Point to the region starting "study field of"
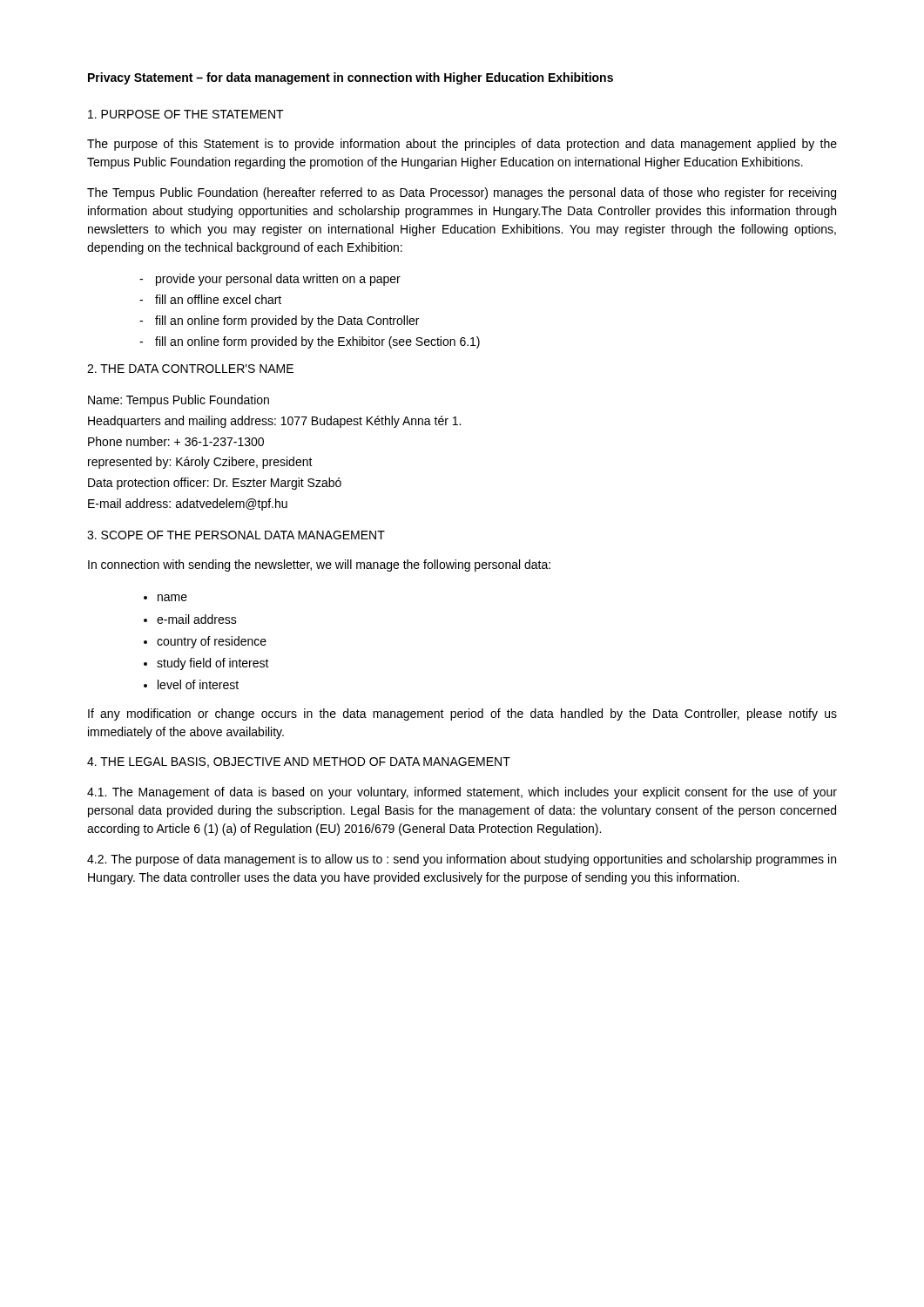Viewport: 924px width, 1307px height. (213, 663)
